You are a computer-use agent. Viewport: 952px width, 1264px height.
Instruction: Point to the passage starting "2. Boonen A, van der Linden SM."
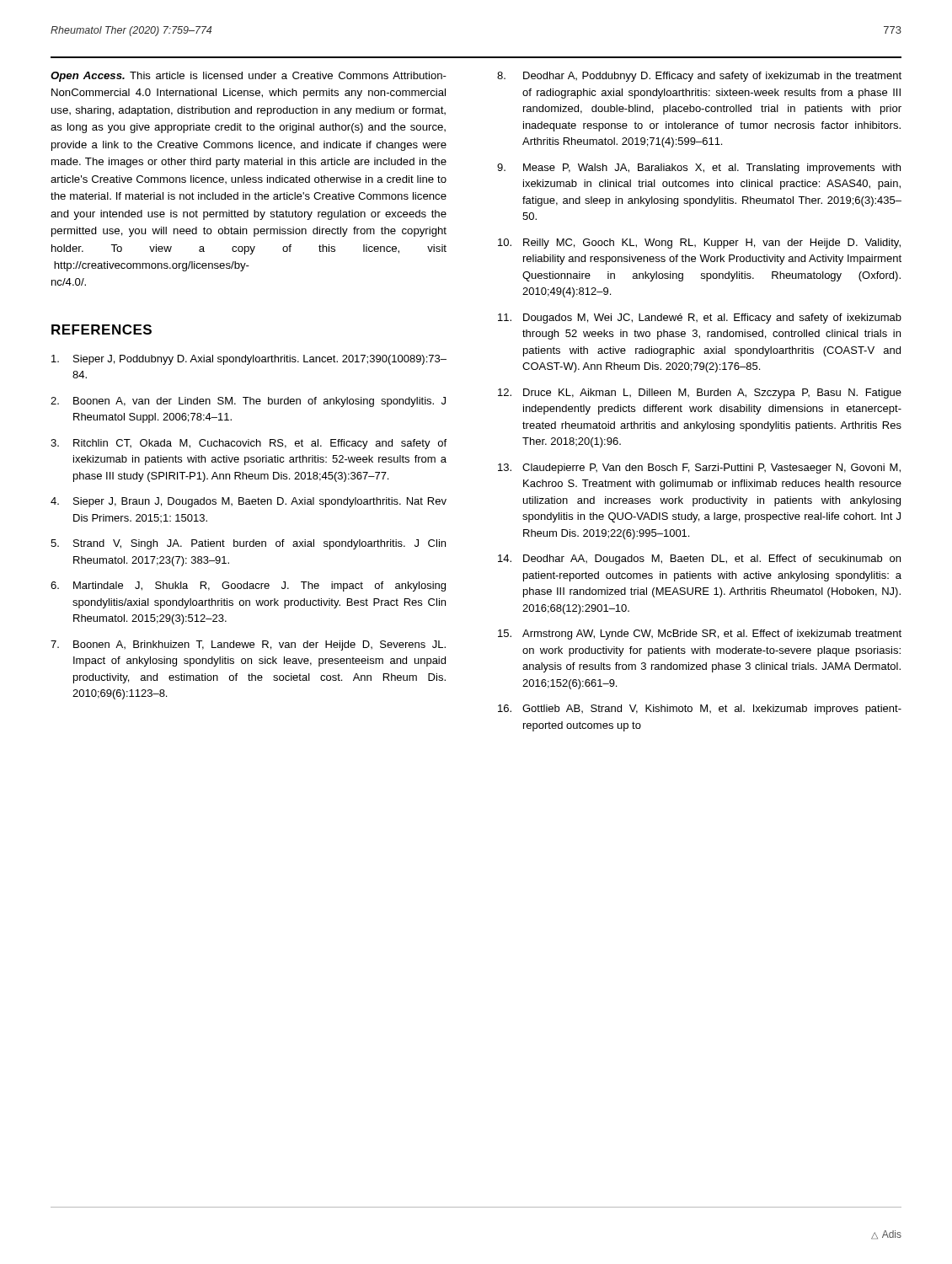249,409
